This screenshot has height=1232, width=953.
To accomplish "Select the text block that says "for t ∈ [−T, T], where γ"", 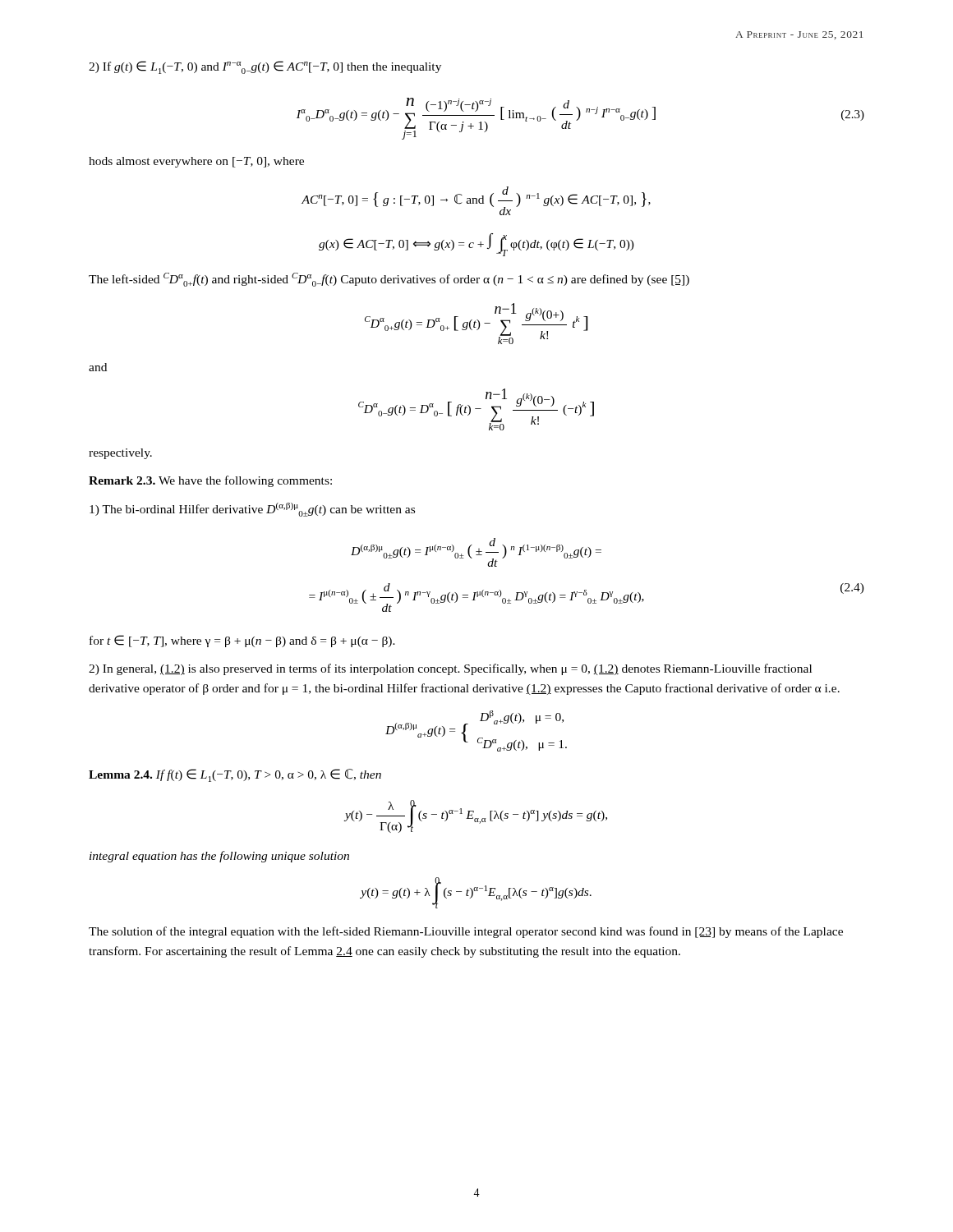I will [242, 641].
